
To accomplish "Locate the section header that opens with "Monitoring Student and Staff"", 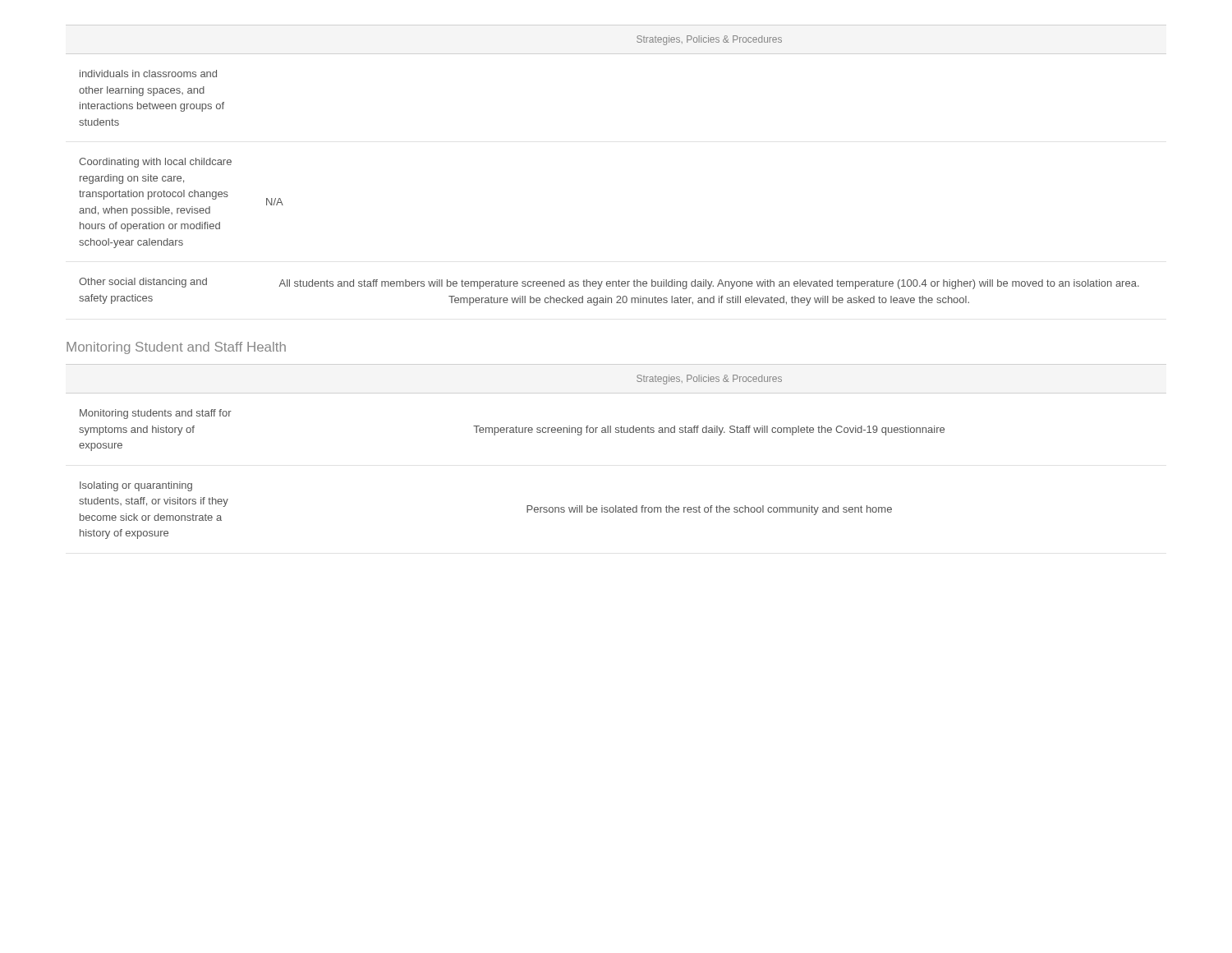I will pos(176,347).
